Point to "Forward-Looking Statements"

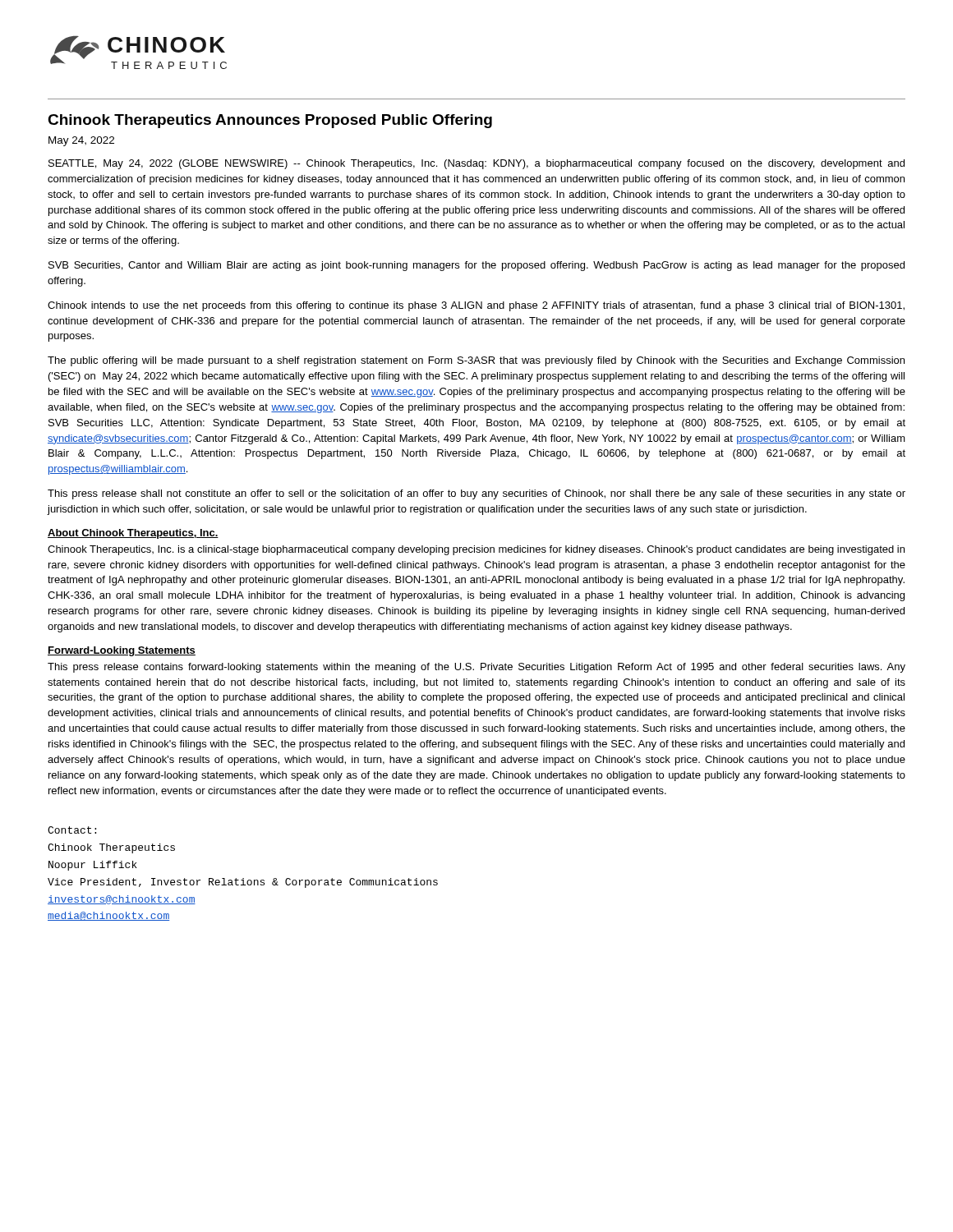point(122,650)
